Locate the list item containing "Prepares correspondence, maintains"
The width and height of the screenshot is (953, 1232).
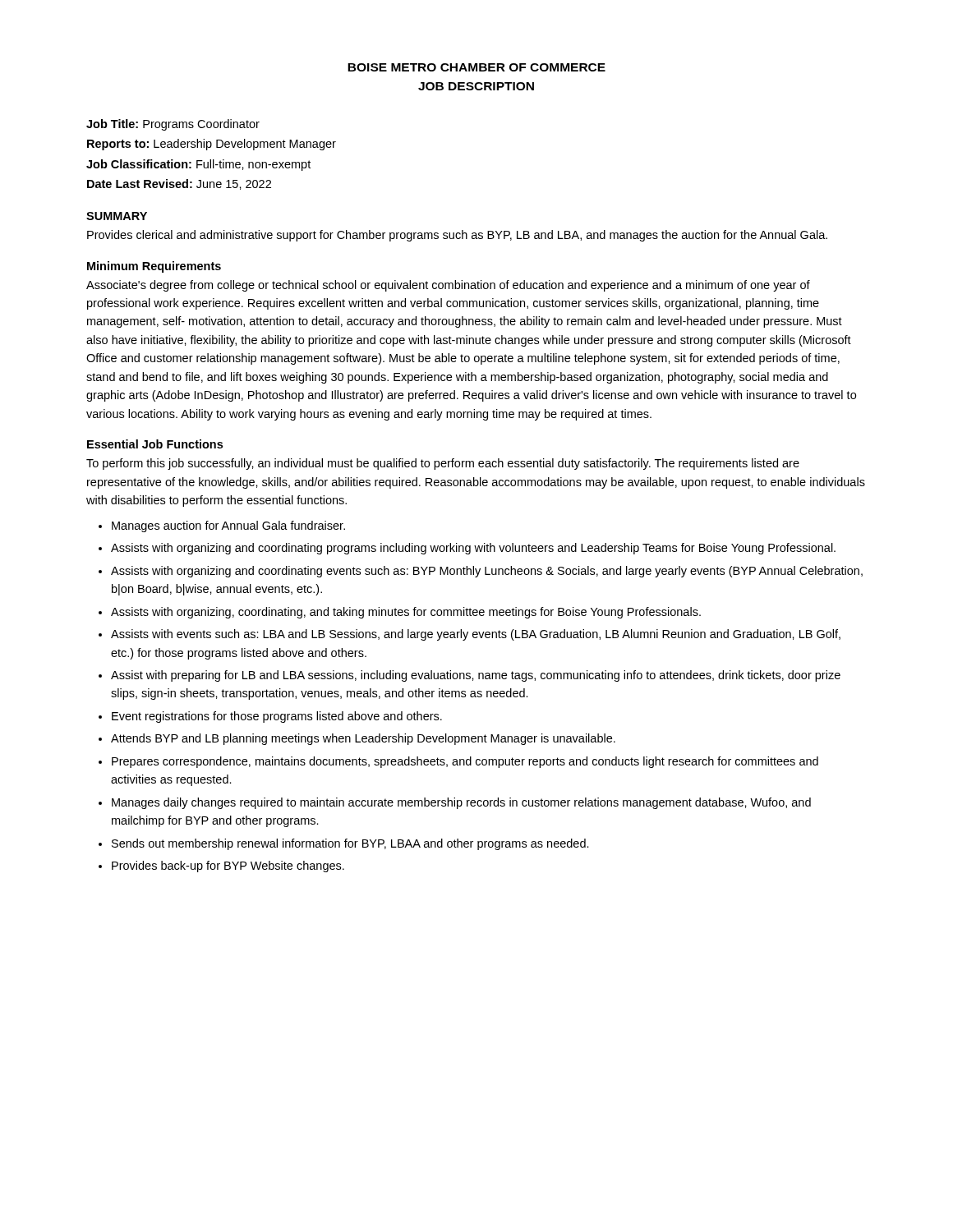tap(465, 770)
